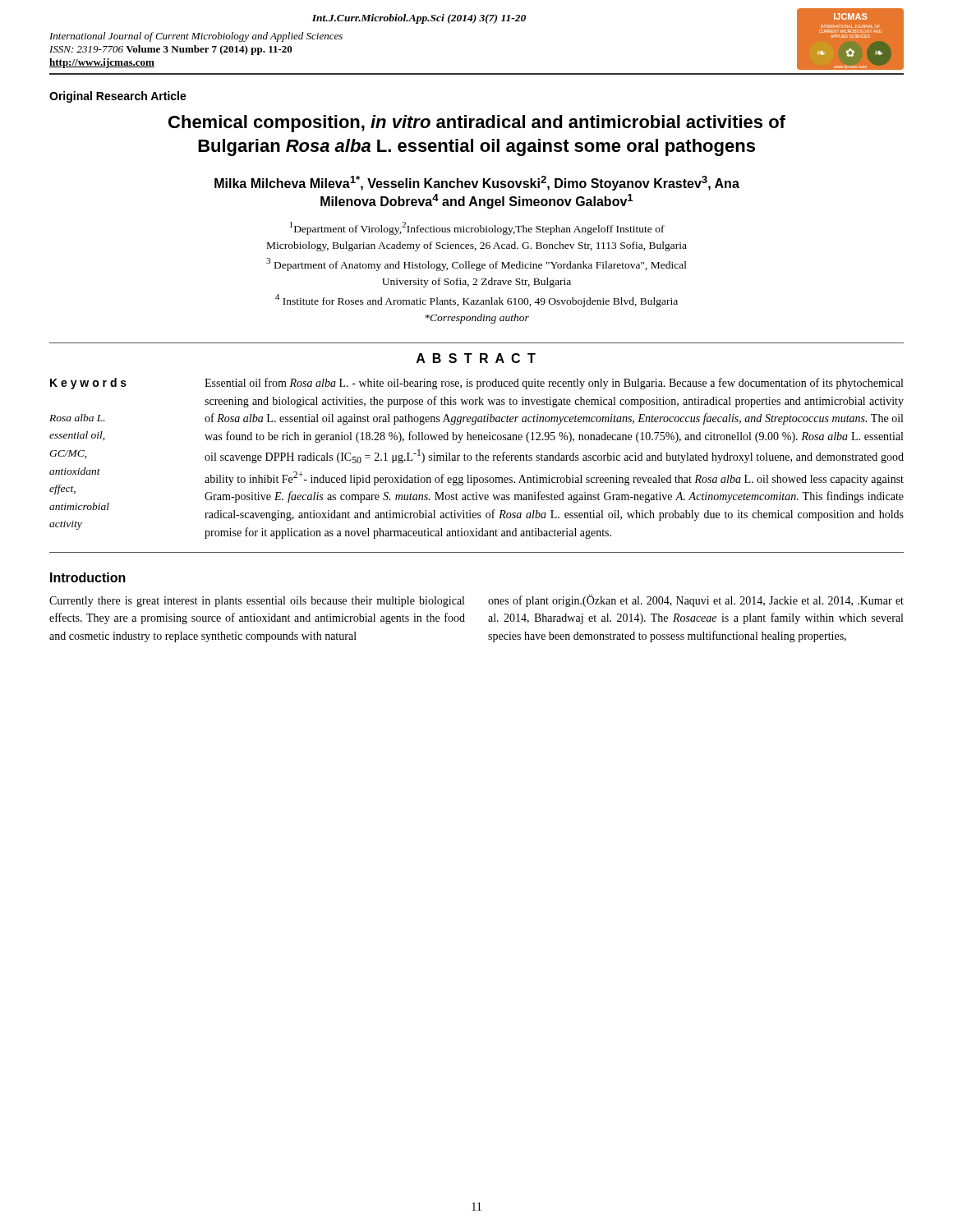Where is the title that starts "Chemical composition, in vitro antiradical"?
This screenshot has width=953, height=1232.
coord(476,134)
